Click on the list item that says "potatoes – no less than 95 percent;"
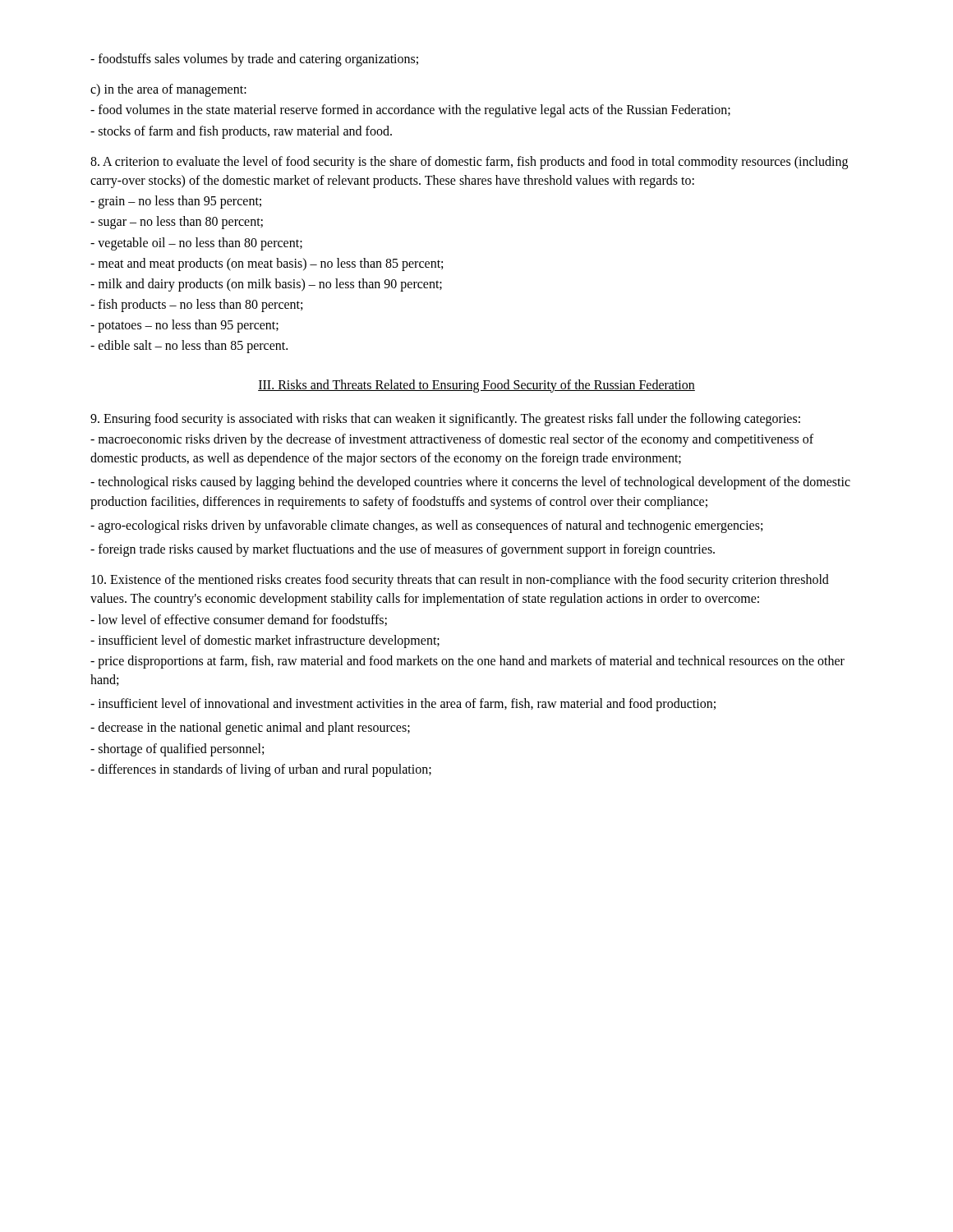The width and height of the screenshot is (953, 1232). 185,325
